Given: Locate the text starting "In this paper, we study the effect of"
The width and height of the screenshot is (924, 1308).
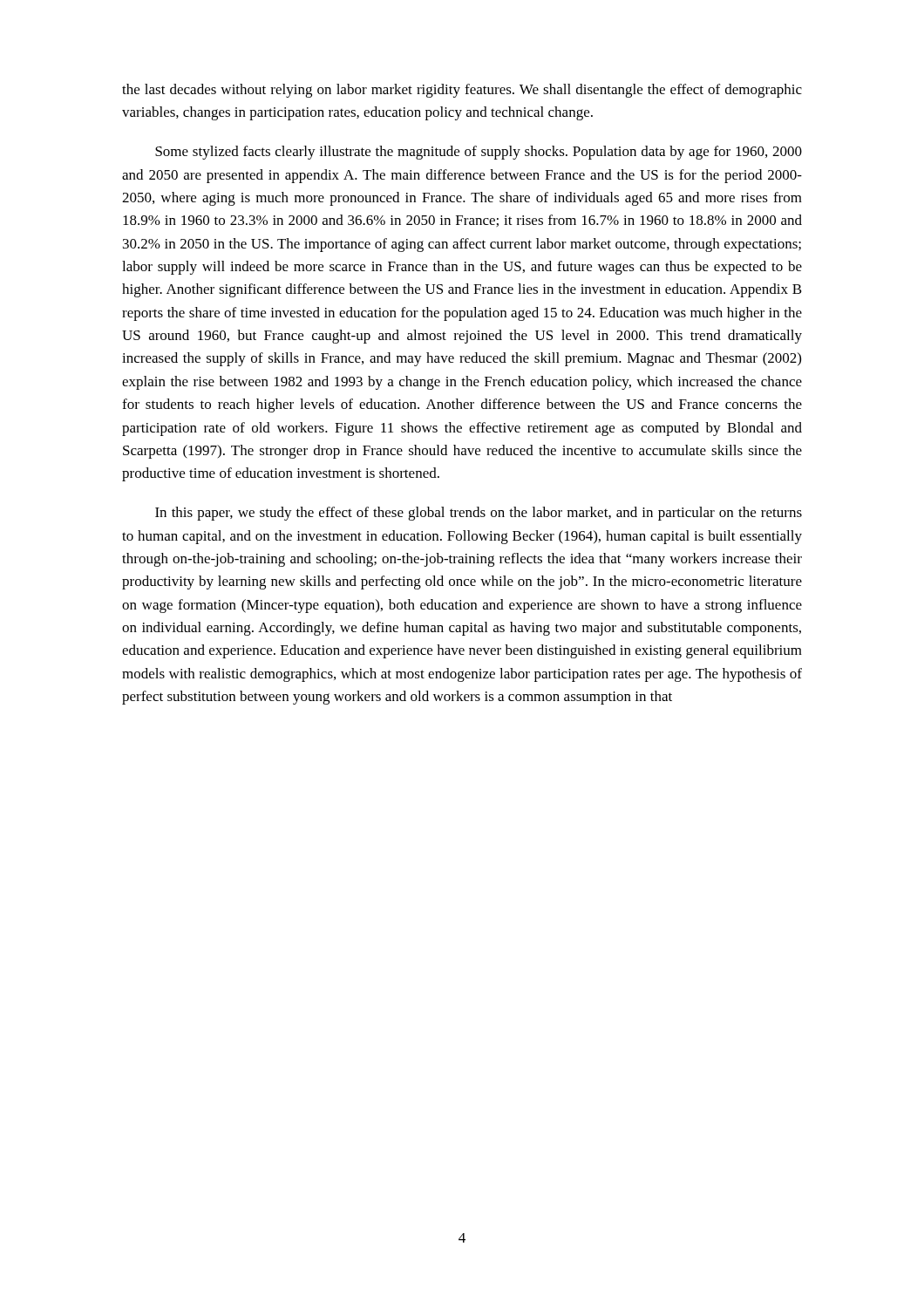Looking at the screenshot, I should (462, 604).
